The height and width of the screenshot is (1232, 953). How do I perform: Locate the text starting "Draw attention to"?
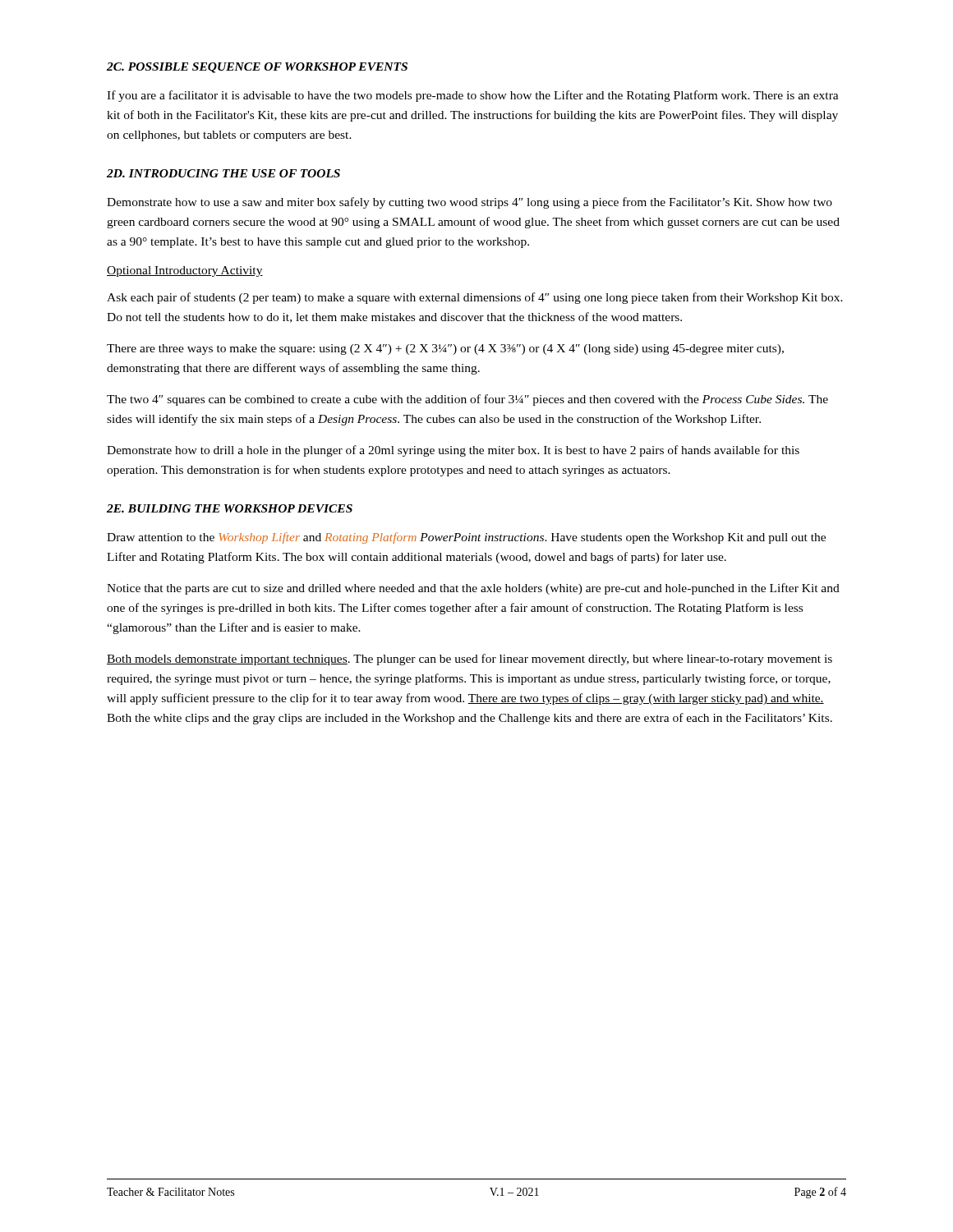pos(467,547)
